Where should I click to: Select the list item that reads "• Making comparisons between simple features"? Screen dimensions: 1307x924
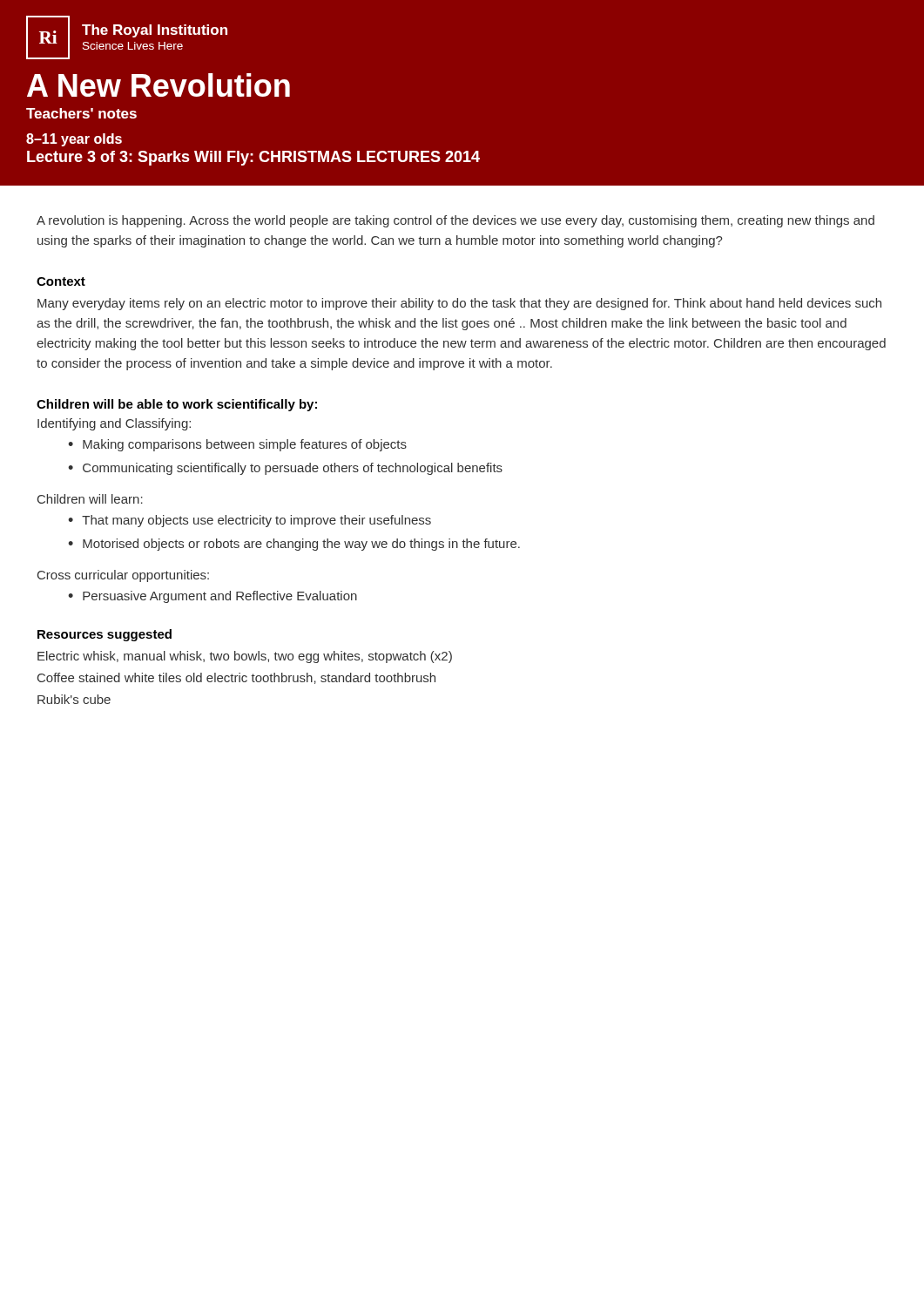237,445
